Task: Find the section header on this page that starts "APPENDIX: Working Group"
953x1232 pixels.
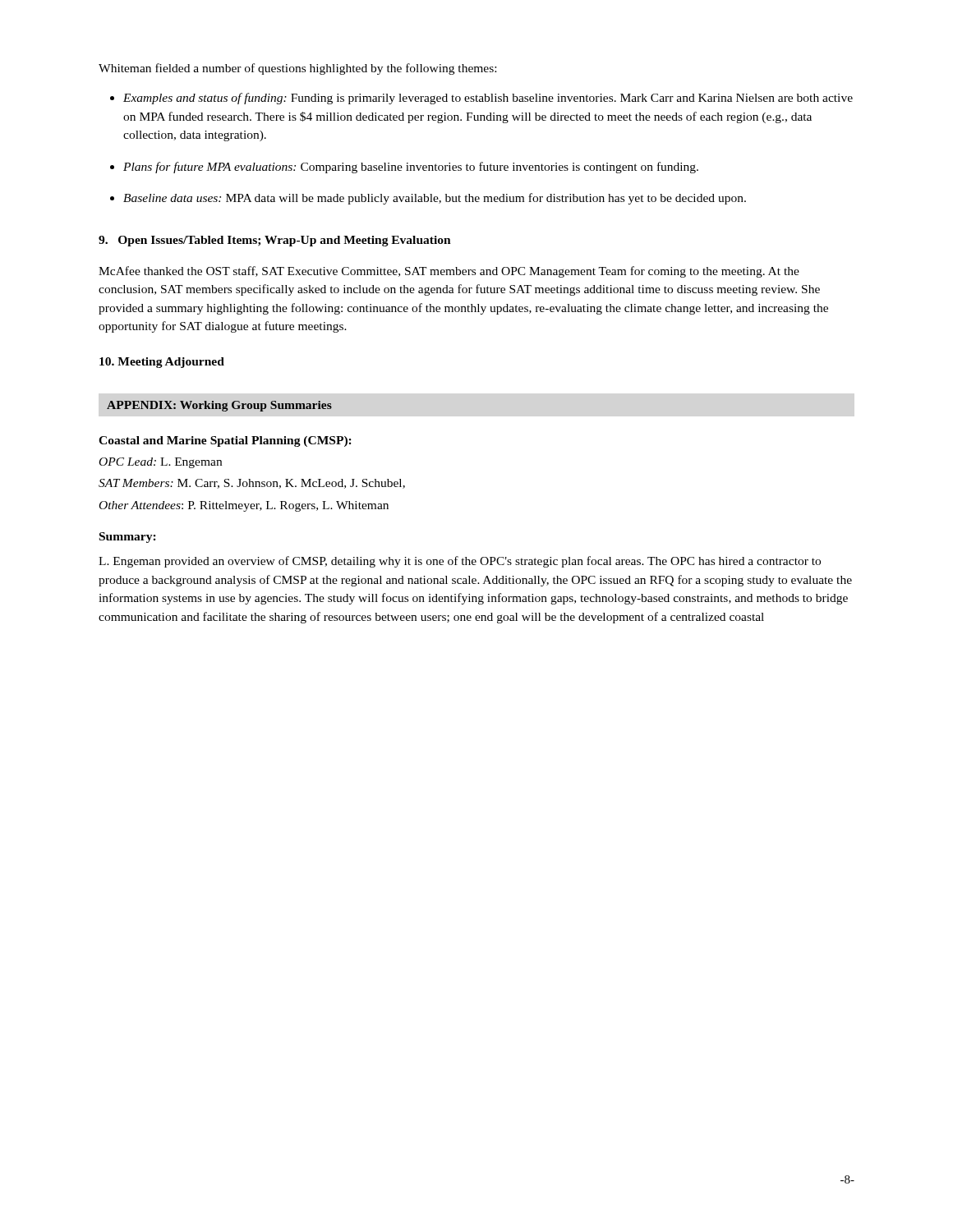Action: (219, 404)
